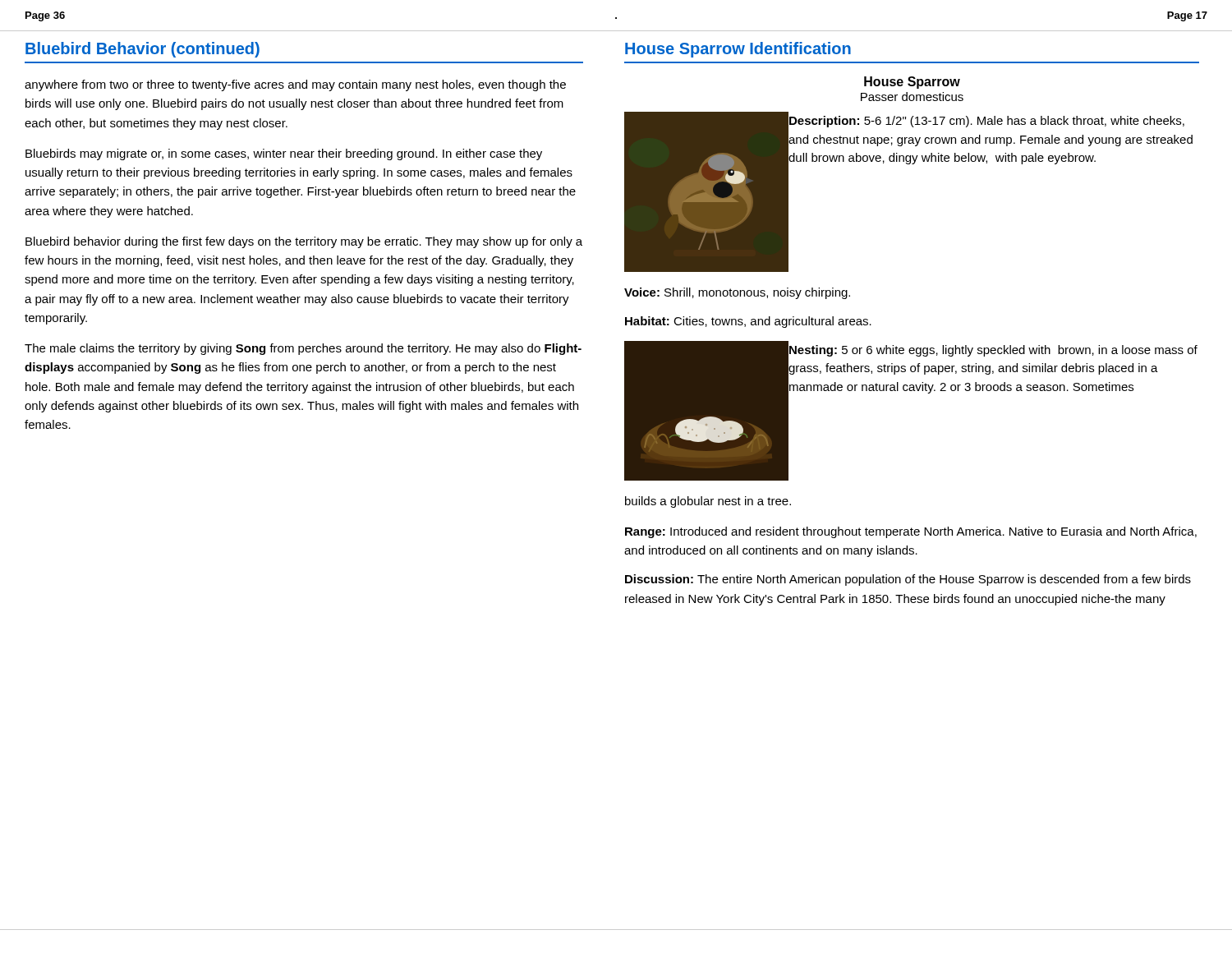Locate the text starting "Habitat: Cities, towns, and"
This screenshot has height=953, width=1232.
pyautogui.click(x=748, y=321)
